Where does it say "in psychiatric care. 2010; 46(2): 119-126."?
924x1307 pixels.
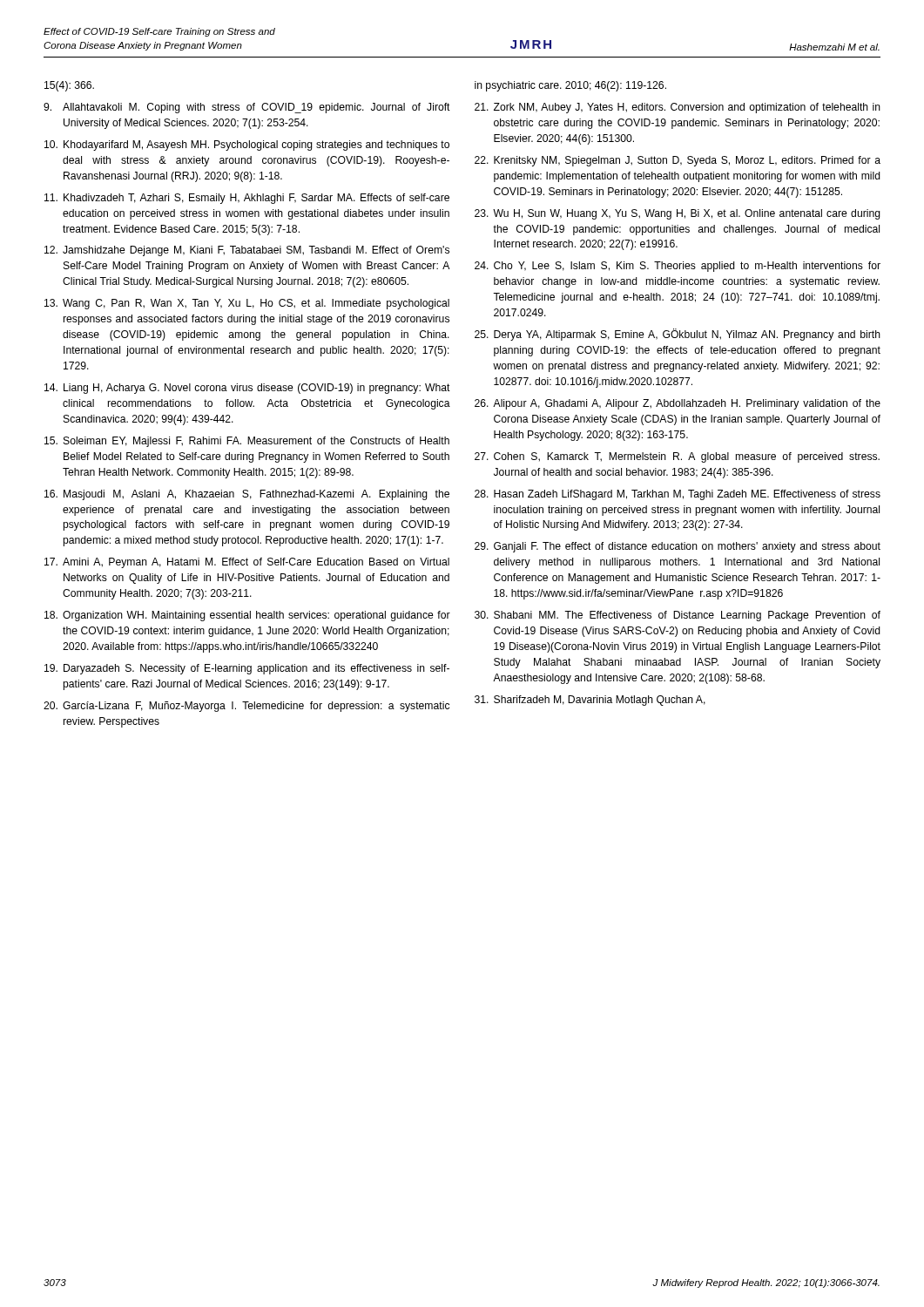click(x=677, y=86)
